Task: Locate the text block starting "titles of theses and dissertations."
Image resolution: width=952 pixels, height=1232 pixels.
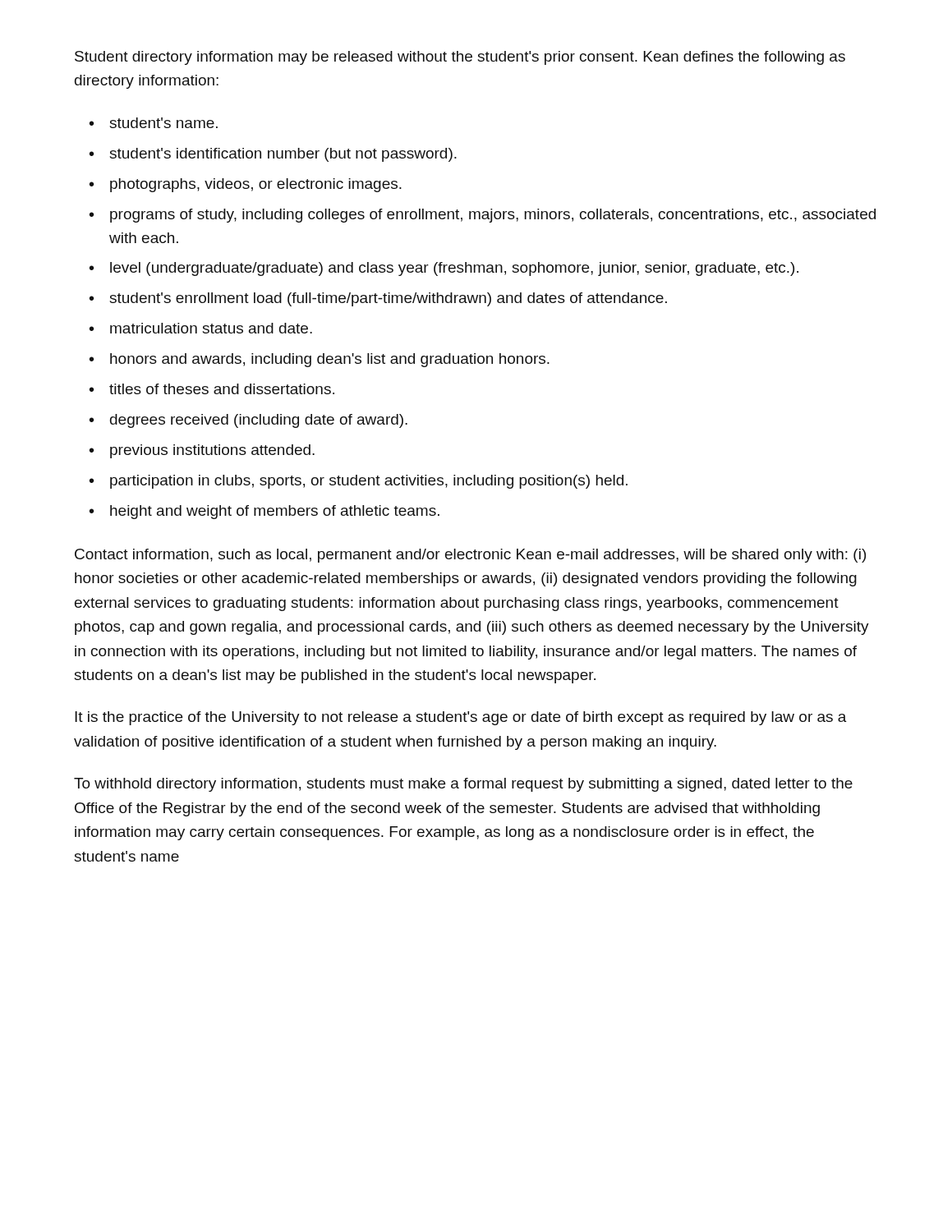Action: click(x=222, y=389)
